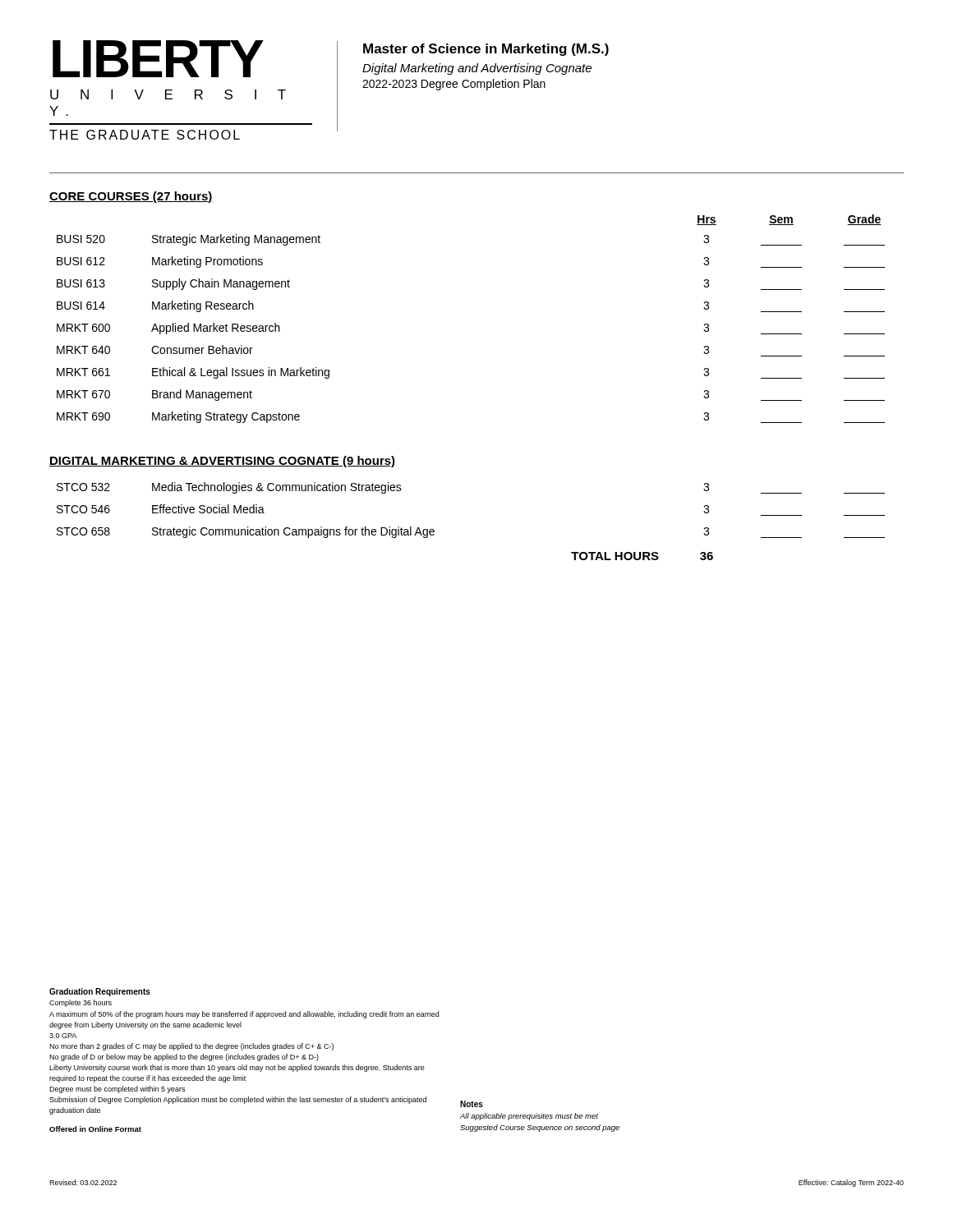Select the table that reads "Ethical & Legal"
The width and height of the screenshot is (953, 1232).
(476, 319)
